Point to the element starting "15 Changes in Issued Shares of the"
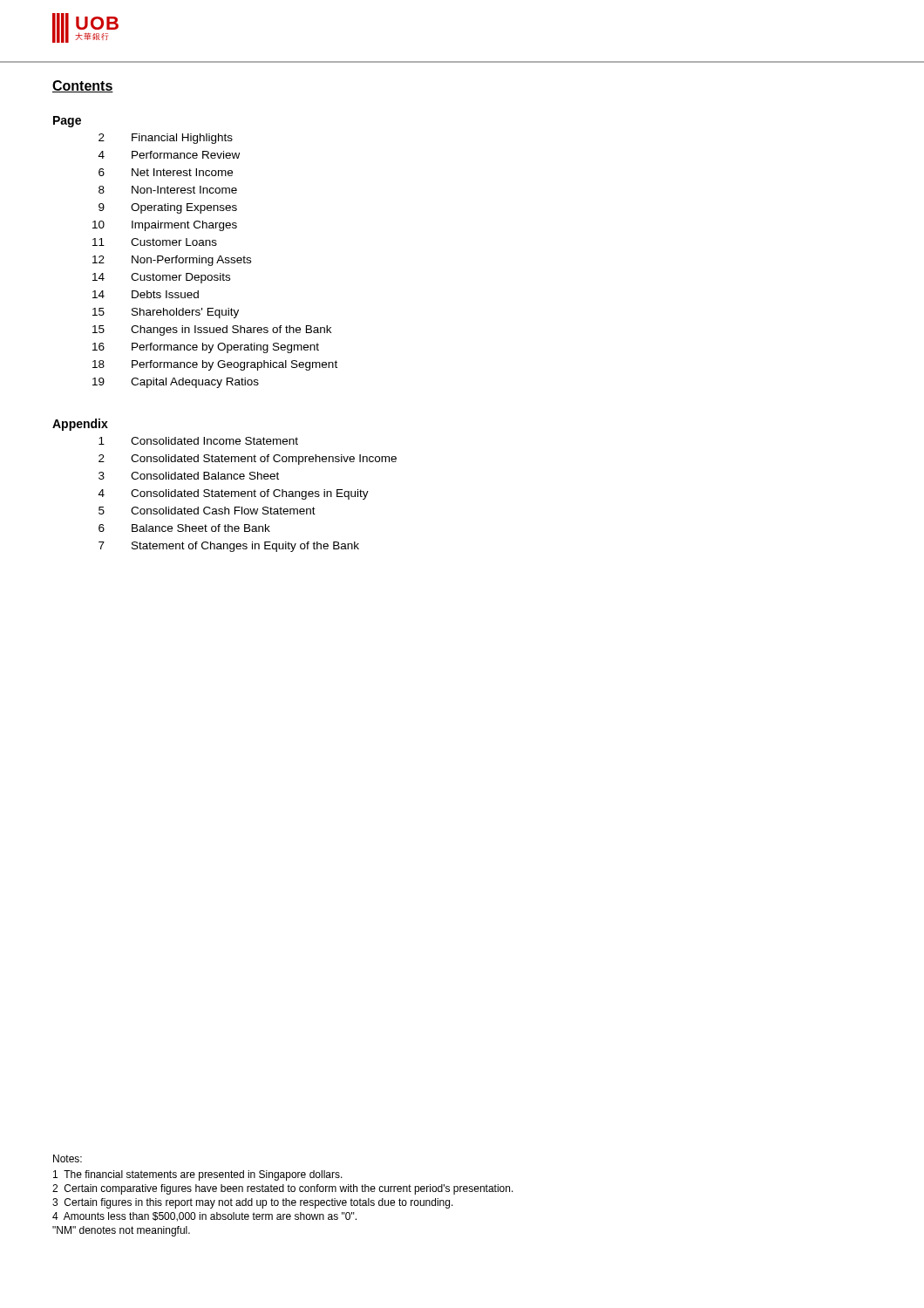The image size is (924, 1308). pos(192,329)
